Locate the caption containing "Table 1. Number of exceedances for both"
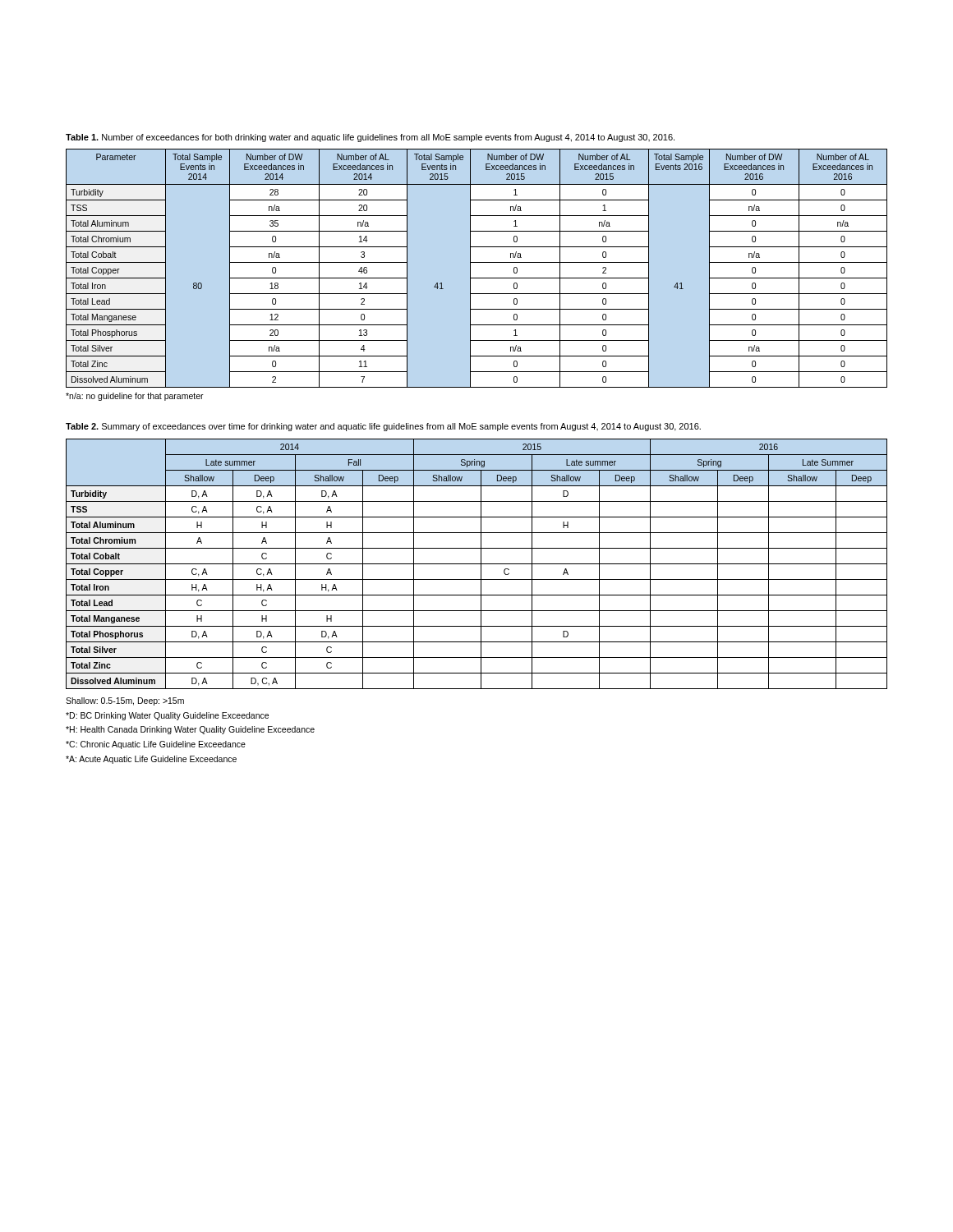This screenshot has height=1232, width=953. point(371,137)
